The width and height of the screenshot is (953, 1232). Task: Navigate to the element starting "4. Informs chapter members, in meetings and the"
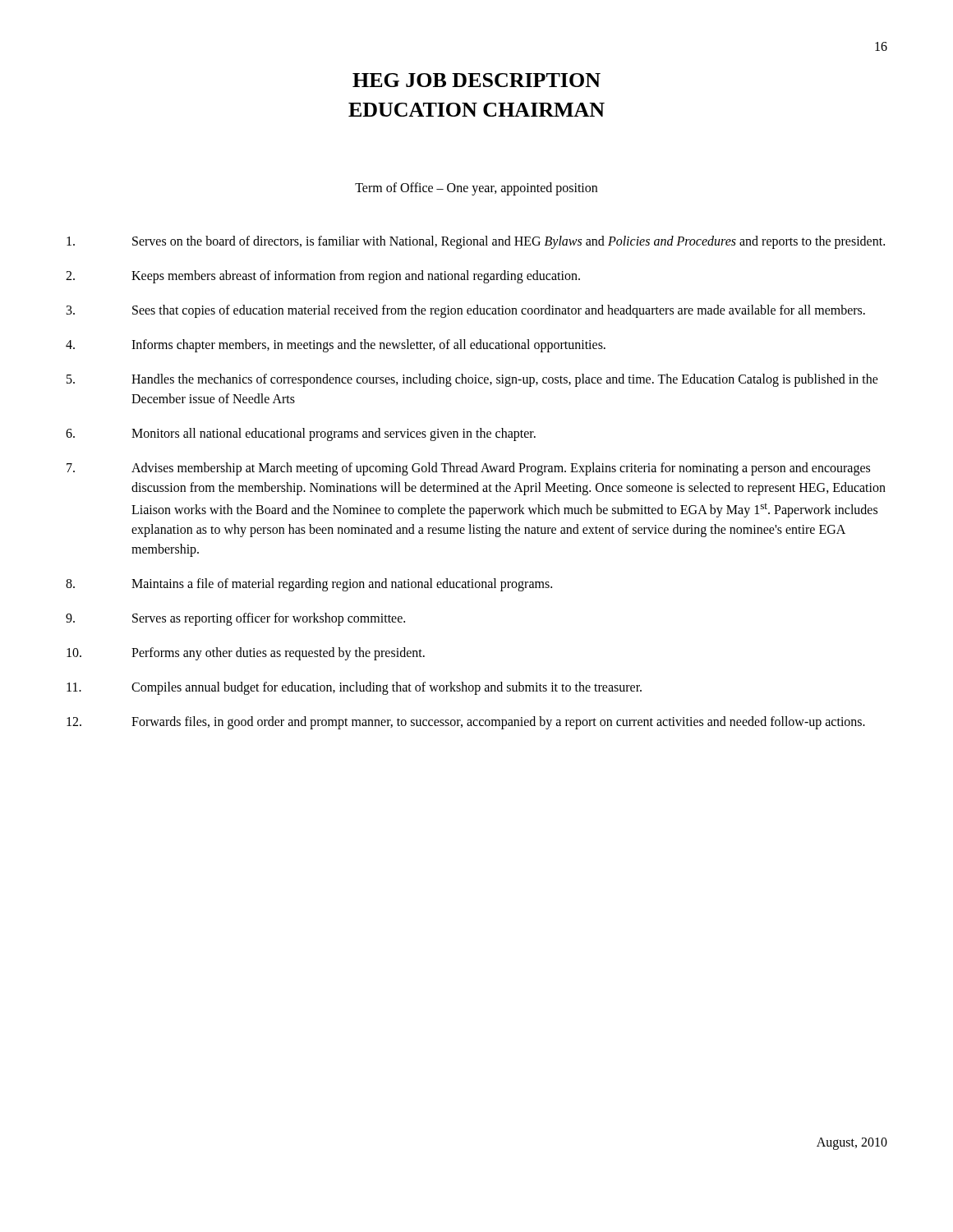[476, 345]
